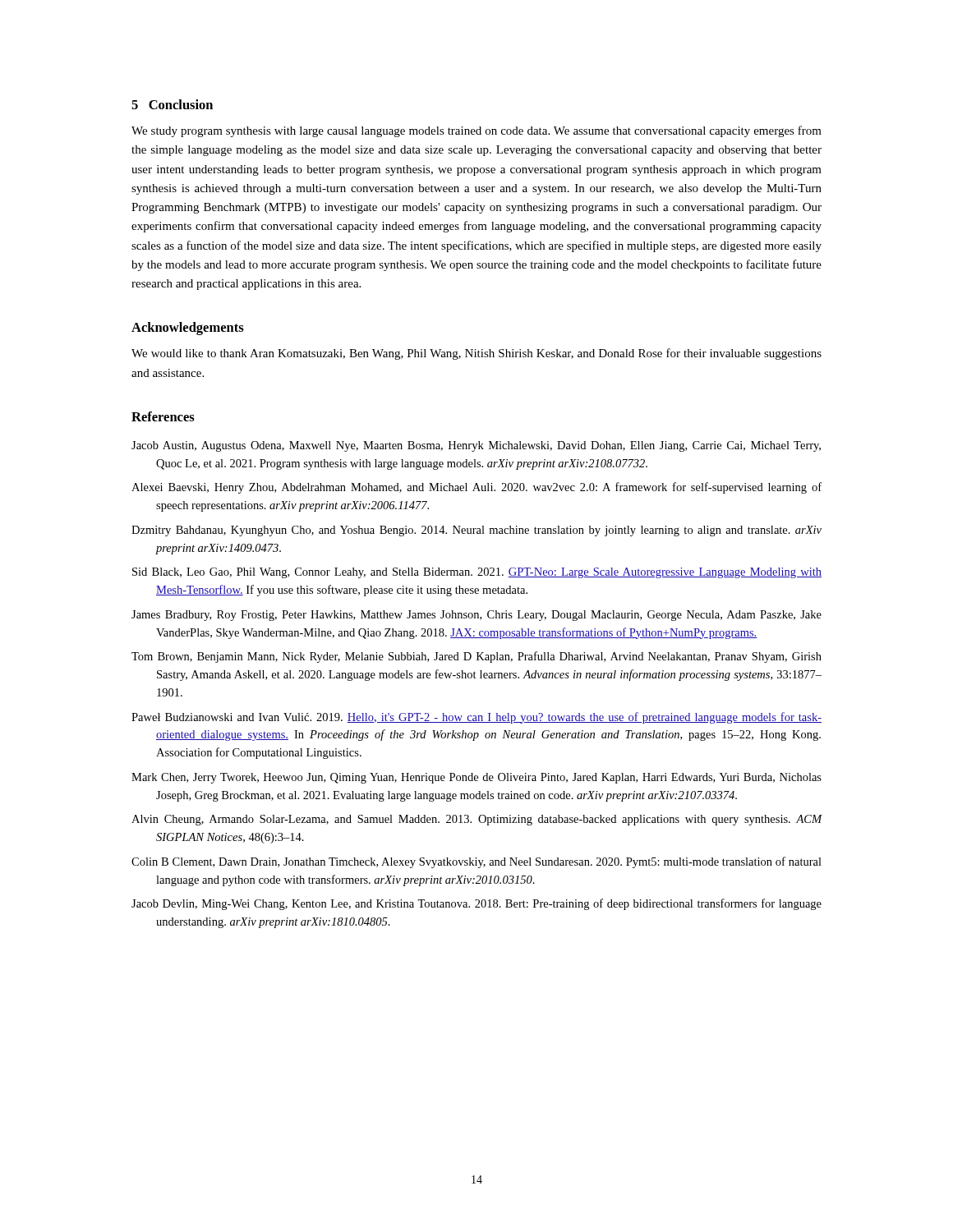Where does it say "5 Conclusion"?
953x1232 pixels.
172,105
